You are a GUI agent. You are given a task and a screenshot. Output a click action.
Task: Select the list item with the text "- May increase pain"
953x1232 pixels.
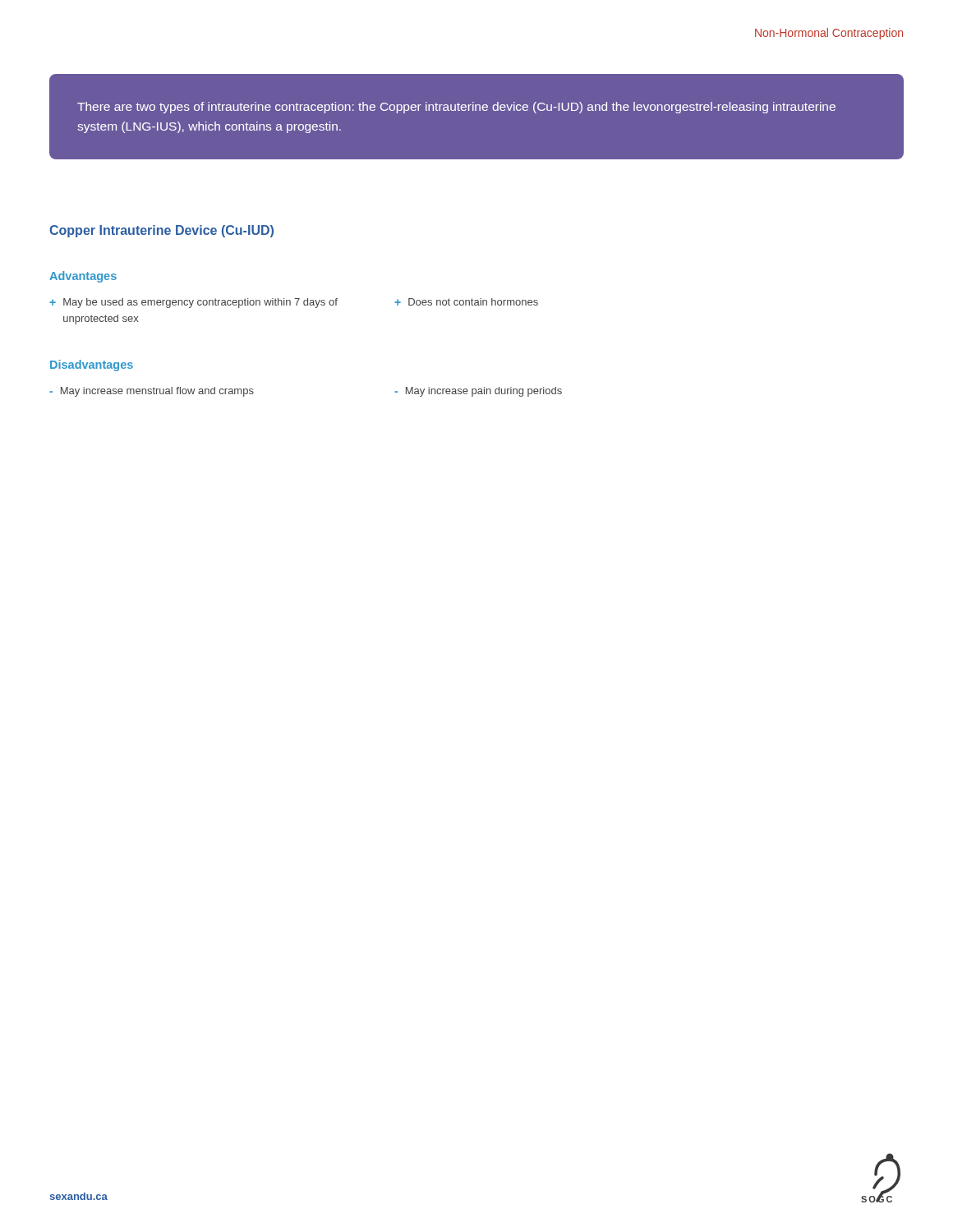[x=550, y=391]
